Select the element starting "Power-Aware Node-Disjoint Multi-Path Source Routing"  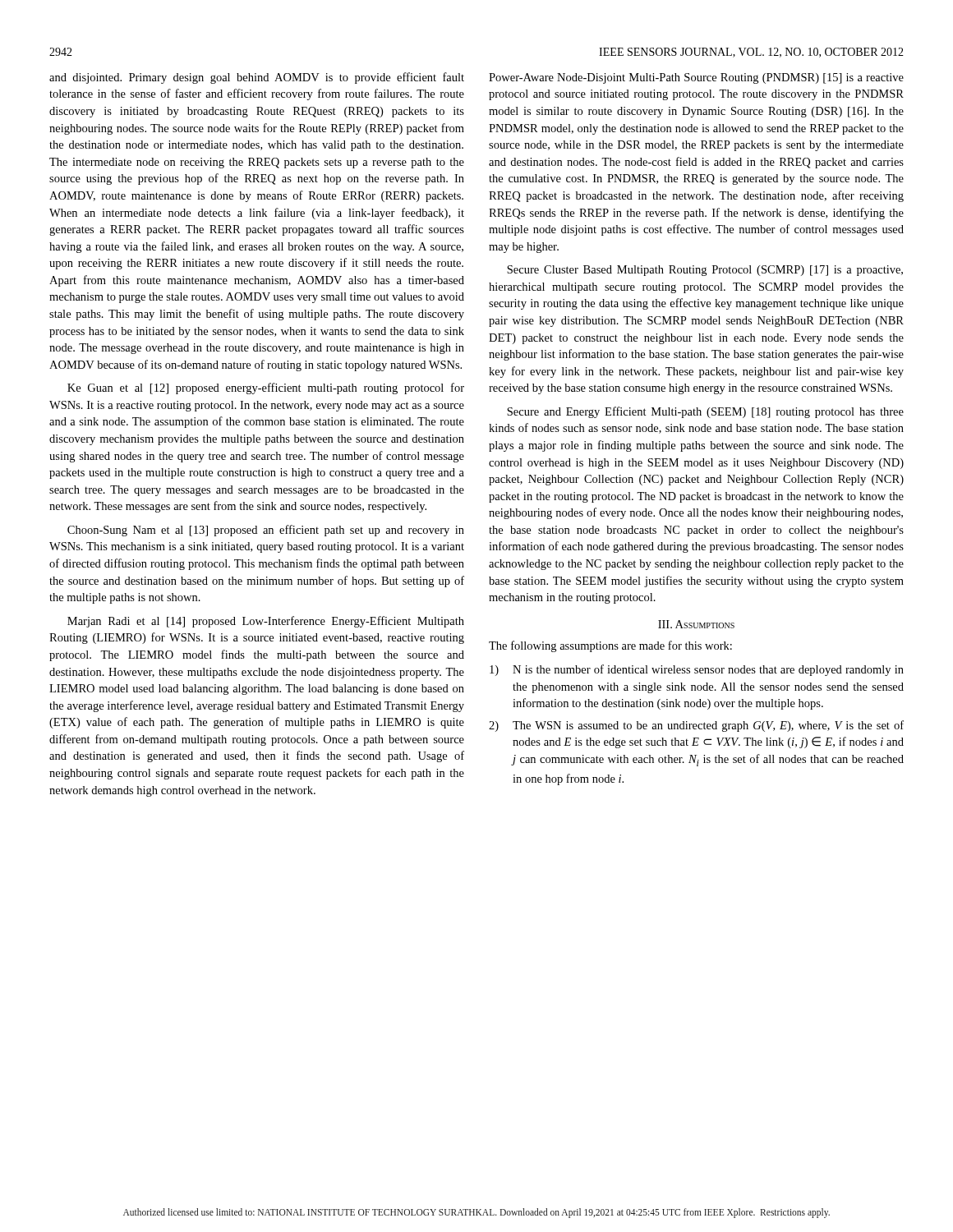696,162
